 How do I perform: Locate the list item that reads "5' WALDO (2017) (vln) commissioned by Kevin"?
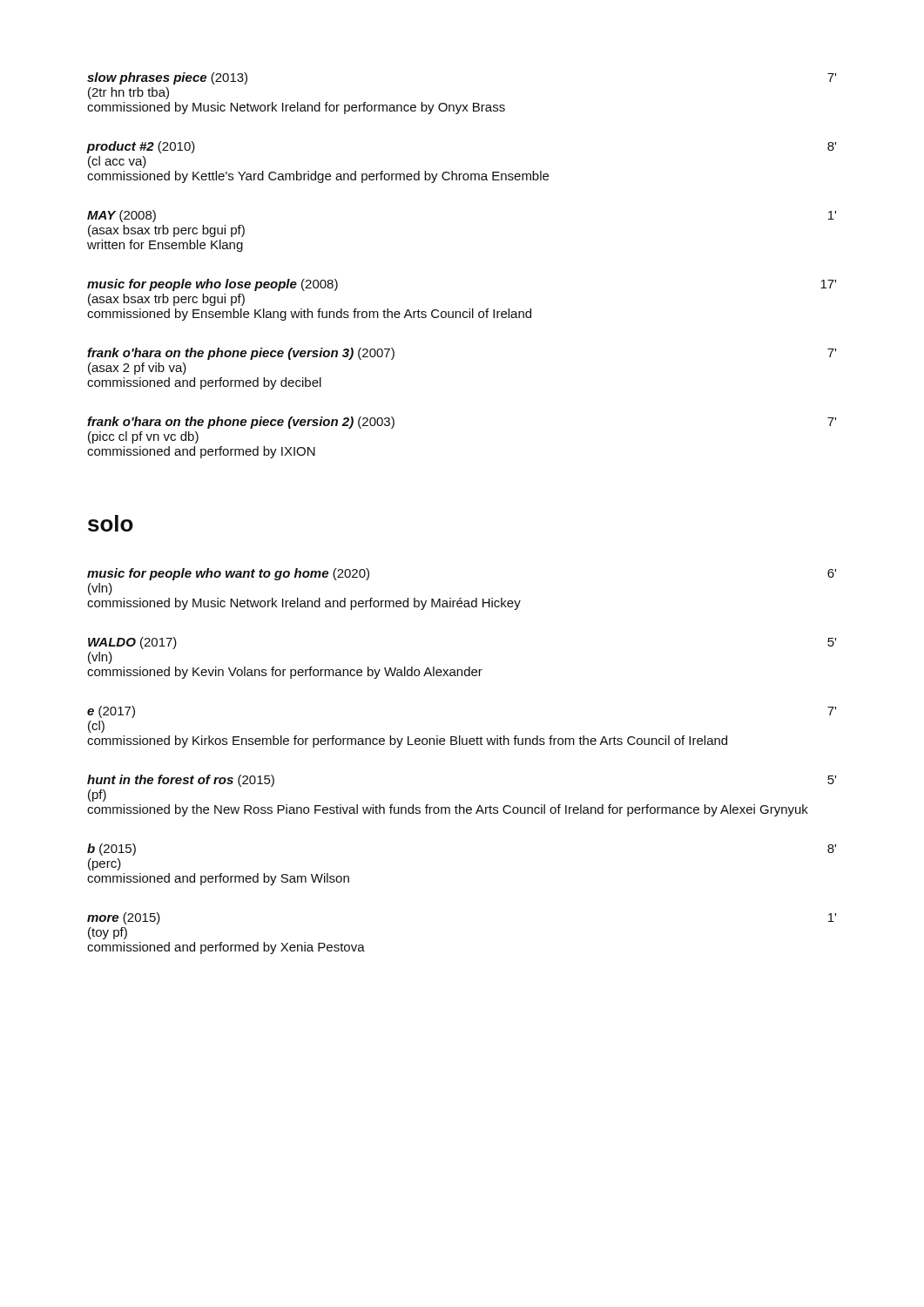pos(462,657)
